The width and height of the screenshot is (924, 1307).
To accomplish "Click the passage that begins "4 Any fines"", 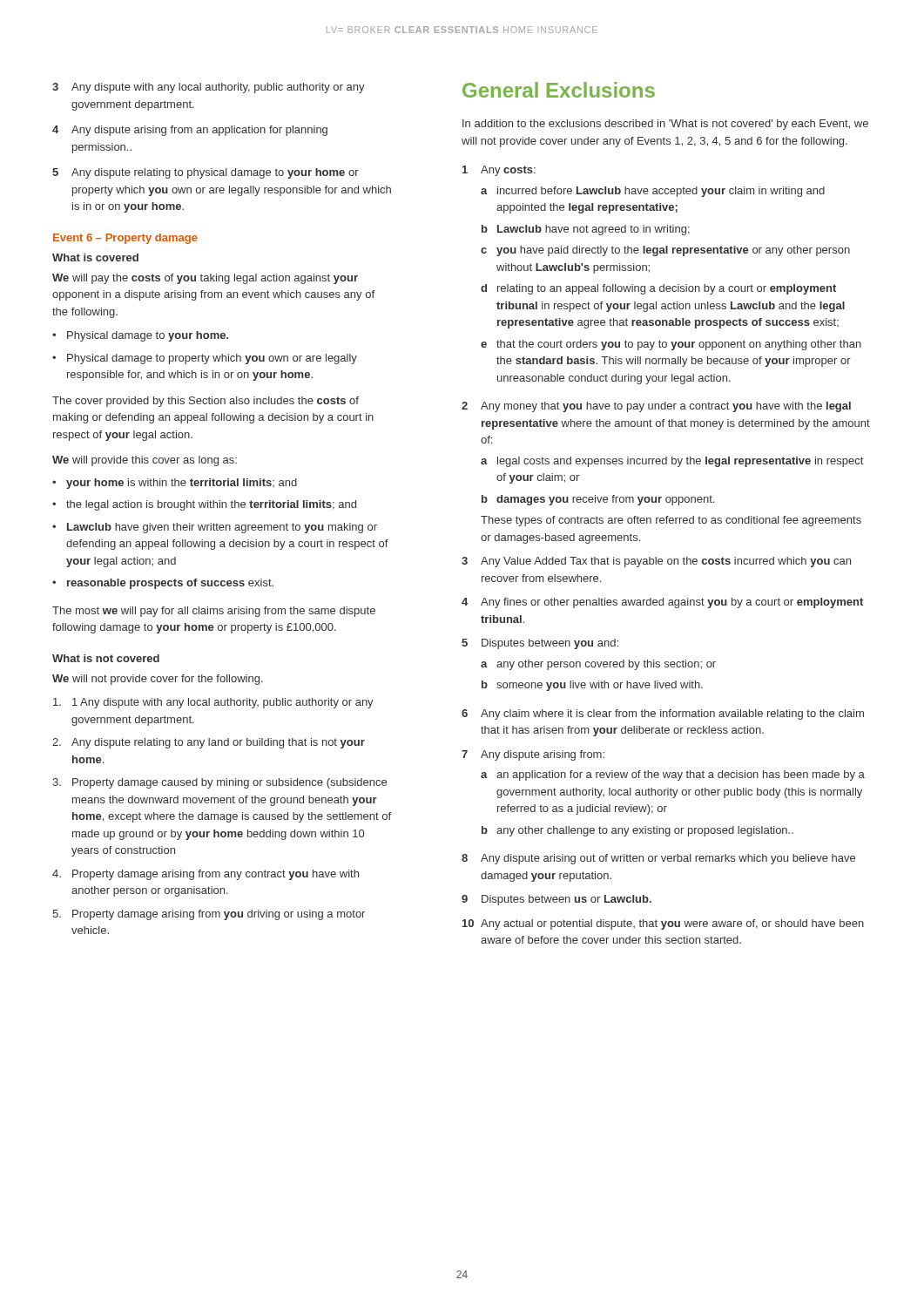I will coord(666,610).
